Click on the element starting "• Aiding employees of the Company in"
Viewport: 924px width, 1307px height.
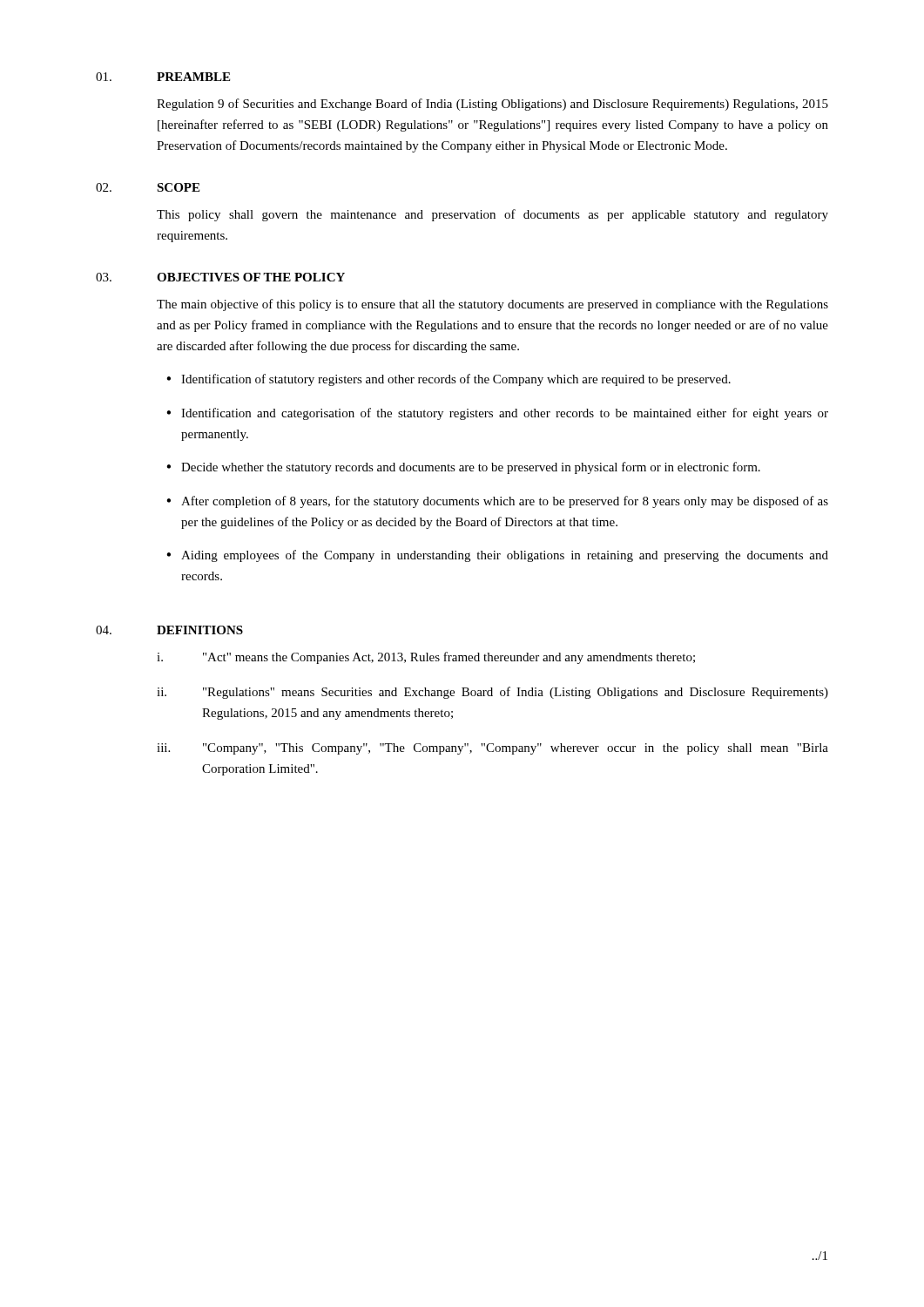(x=492, y=566)
